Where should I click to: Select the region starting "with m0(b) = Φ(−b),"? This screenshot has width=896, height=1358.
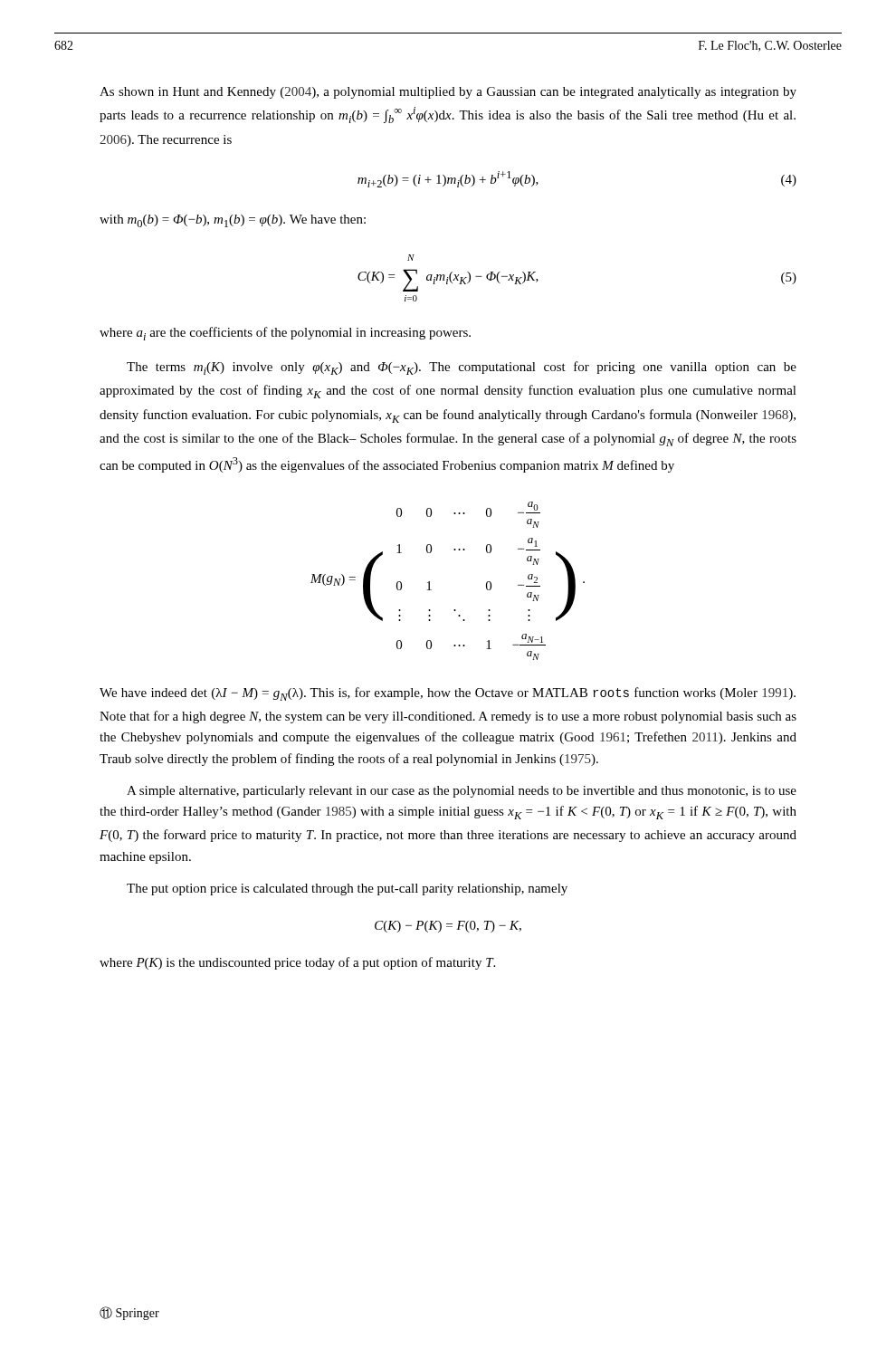[x=233, y=221]
